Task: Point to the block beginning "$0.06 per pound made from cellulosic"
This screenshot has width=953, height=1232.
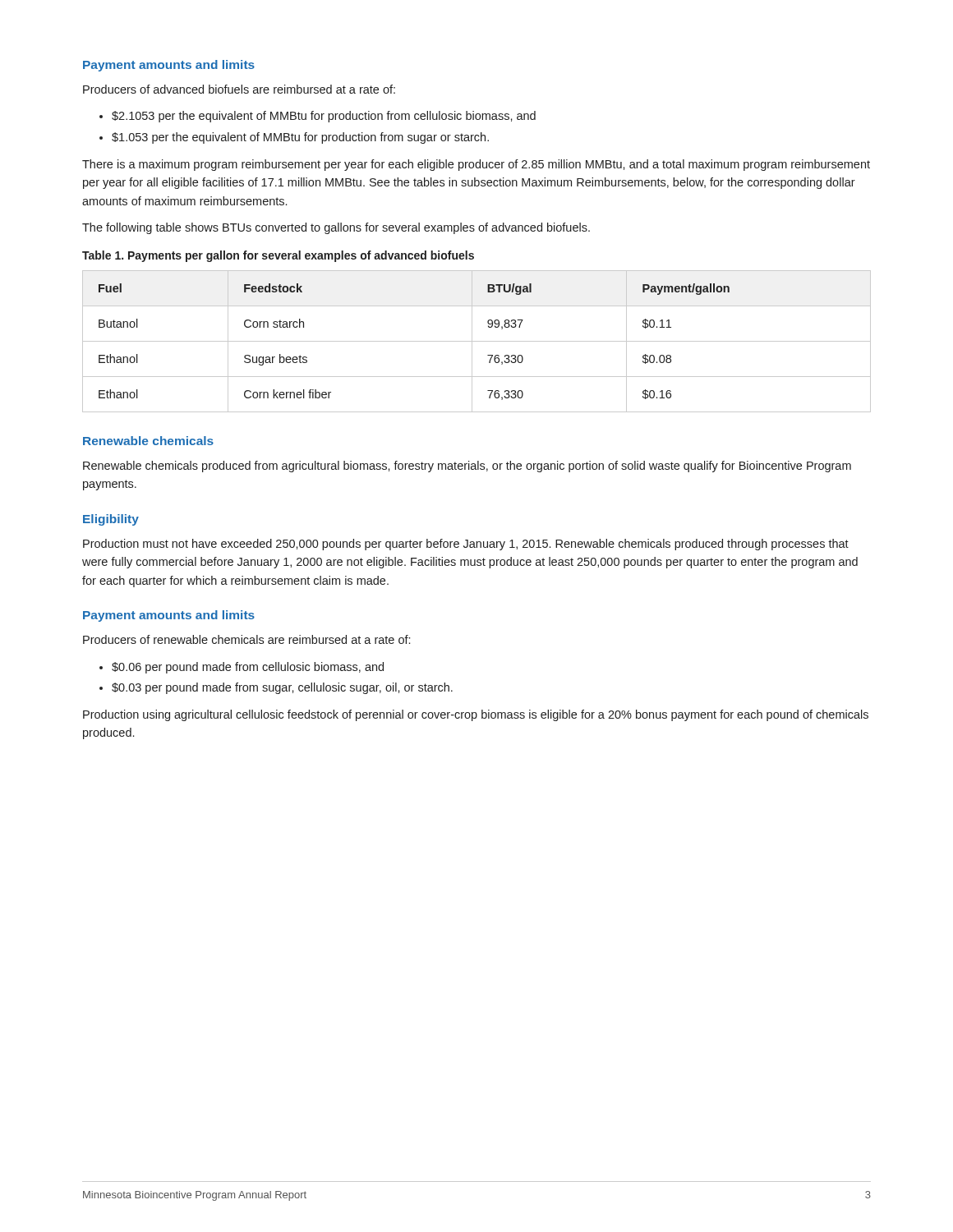Action: click(x=248, y=667)
